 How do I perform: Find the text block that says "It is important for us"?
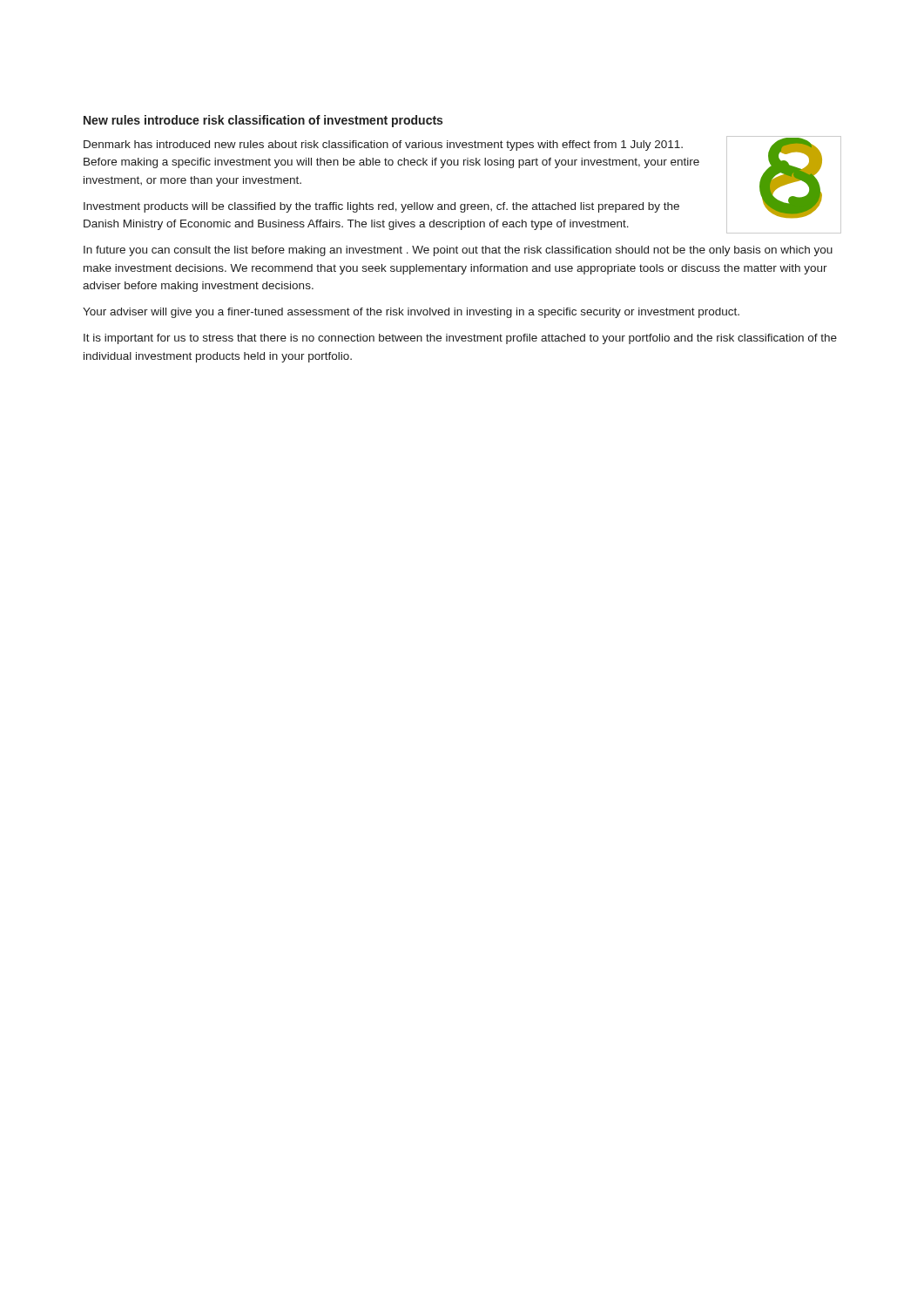pyautogui.click(x=460, y=347)
